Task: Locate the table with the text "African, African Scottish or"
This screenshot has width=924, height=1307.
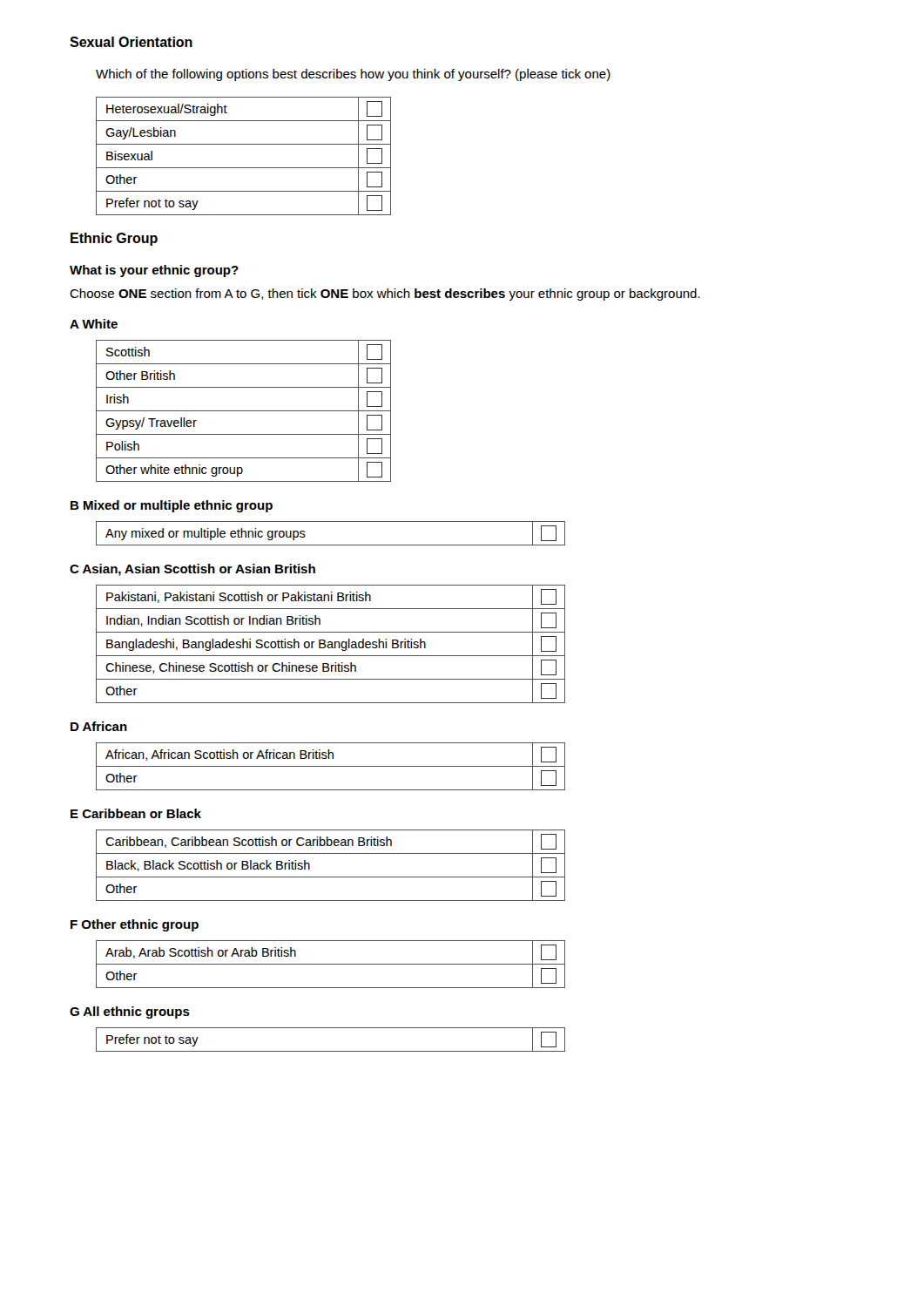Action: click(x=462, y=766)
